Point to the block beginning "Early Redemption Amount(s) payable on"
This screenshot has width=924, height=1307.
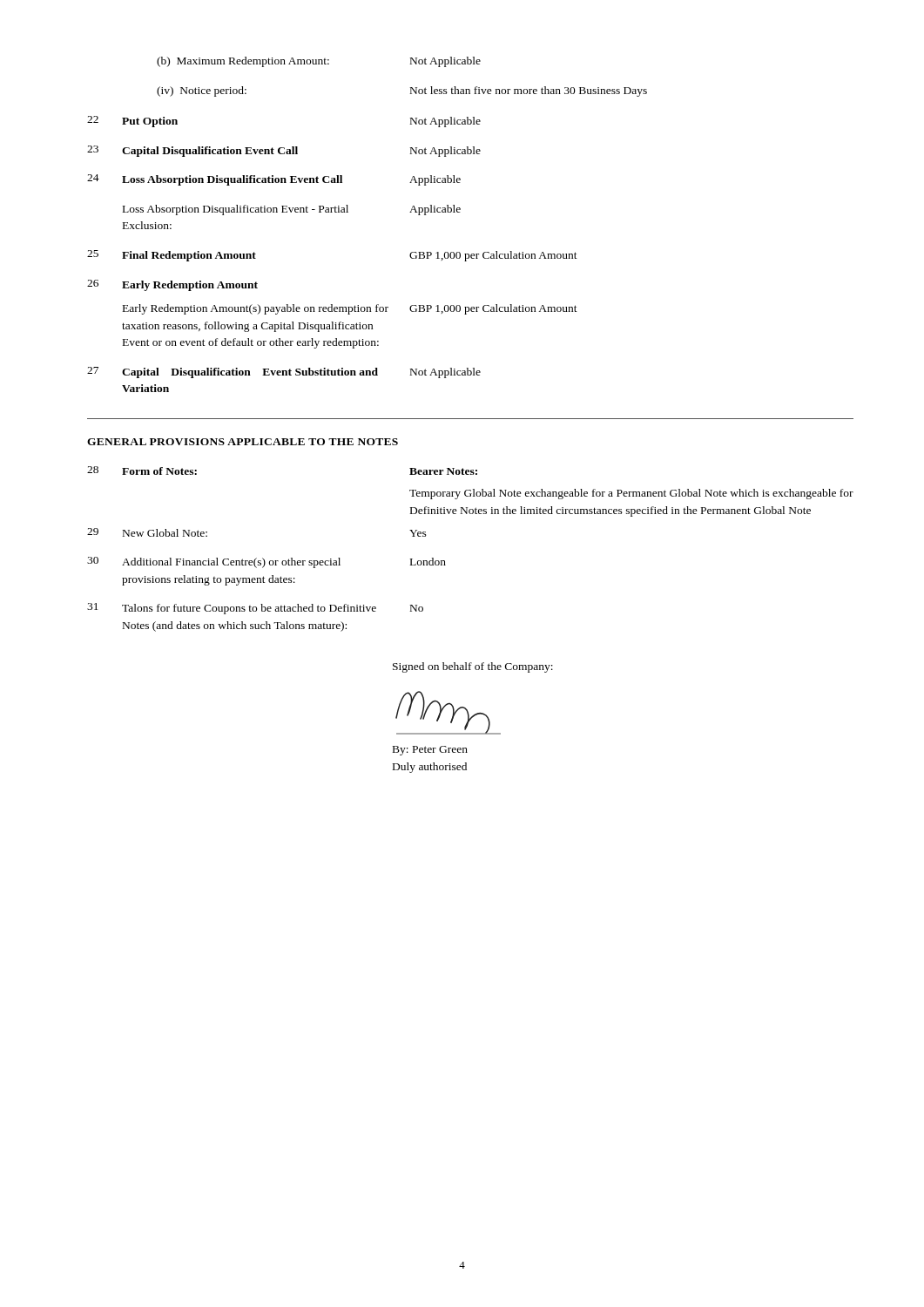tap(350, 309)
